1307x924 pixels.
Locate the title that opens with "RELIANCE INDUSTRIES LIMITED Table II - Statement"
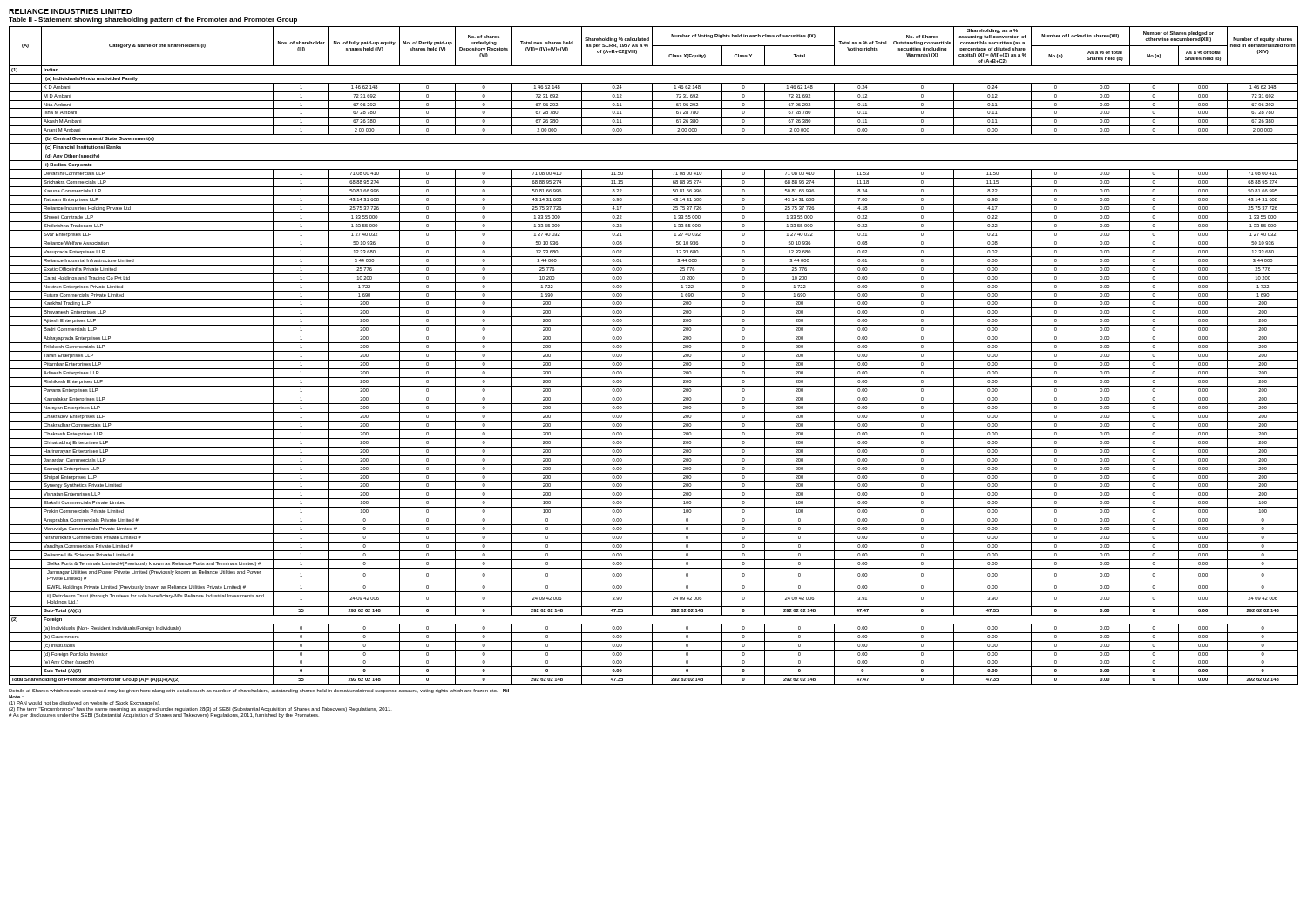pyautogui.click(x=654, y=15)
